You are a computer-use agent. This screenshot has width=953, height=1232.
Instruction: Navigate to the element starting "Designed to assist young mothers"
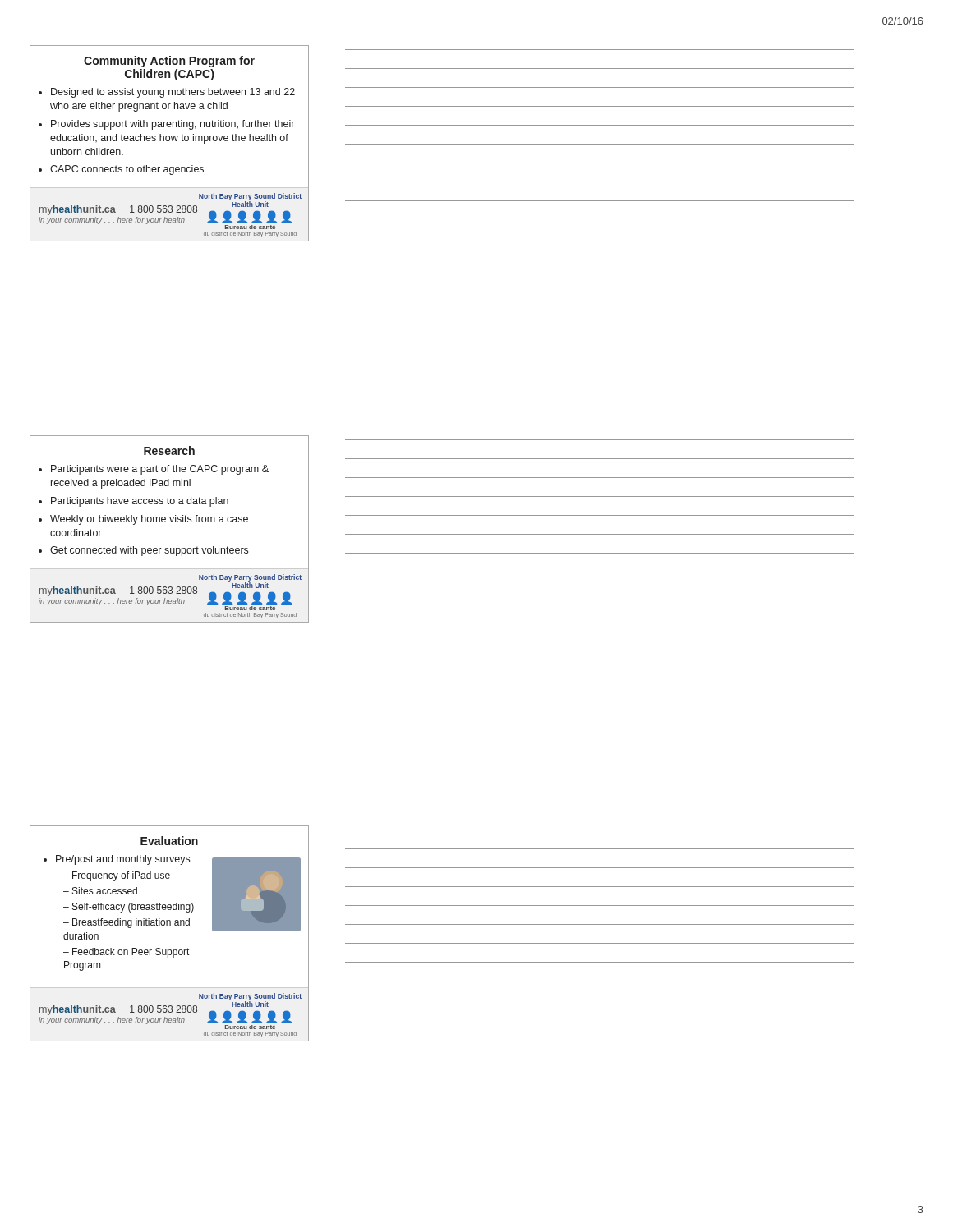click(173, 99)
